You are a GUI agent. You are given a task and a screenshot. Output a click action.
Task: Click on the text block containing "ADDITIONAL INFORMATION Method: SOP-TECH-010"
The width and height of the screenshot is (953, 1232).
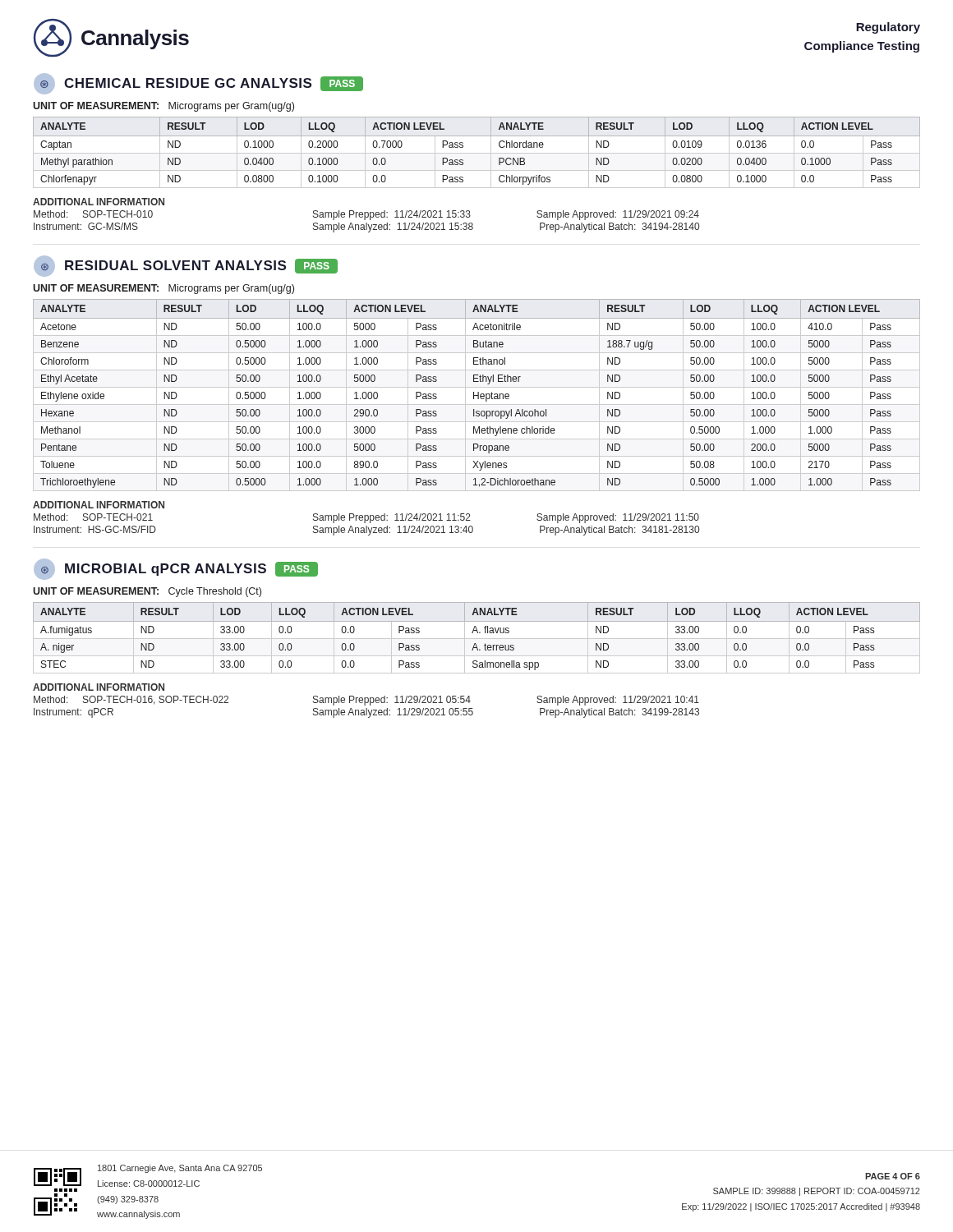(x=476, y=214)
